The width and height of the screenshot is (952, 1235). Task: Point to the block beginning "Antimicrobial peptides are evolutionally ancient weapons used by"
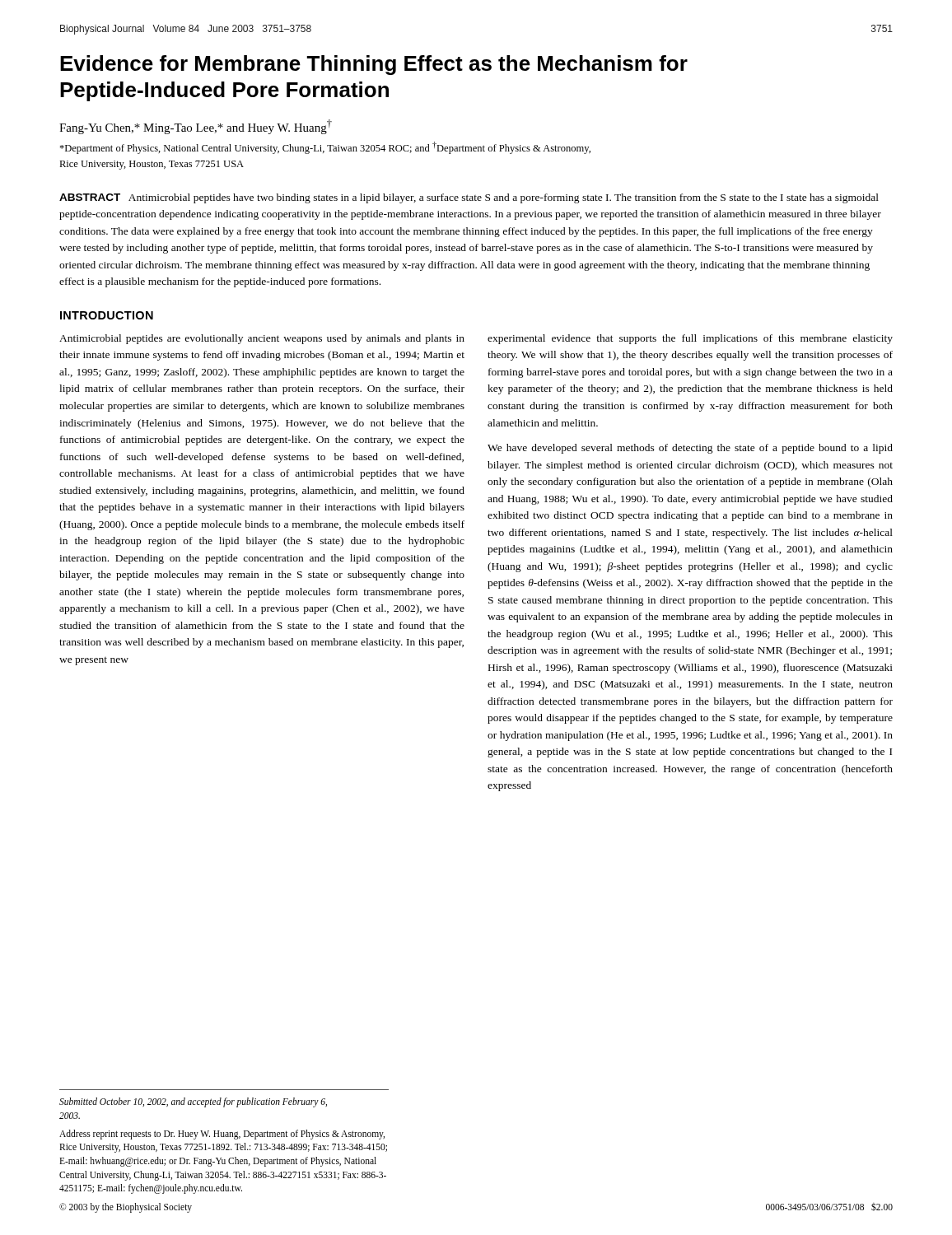(x=262, y=499)
